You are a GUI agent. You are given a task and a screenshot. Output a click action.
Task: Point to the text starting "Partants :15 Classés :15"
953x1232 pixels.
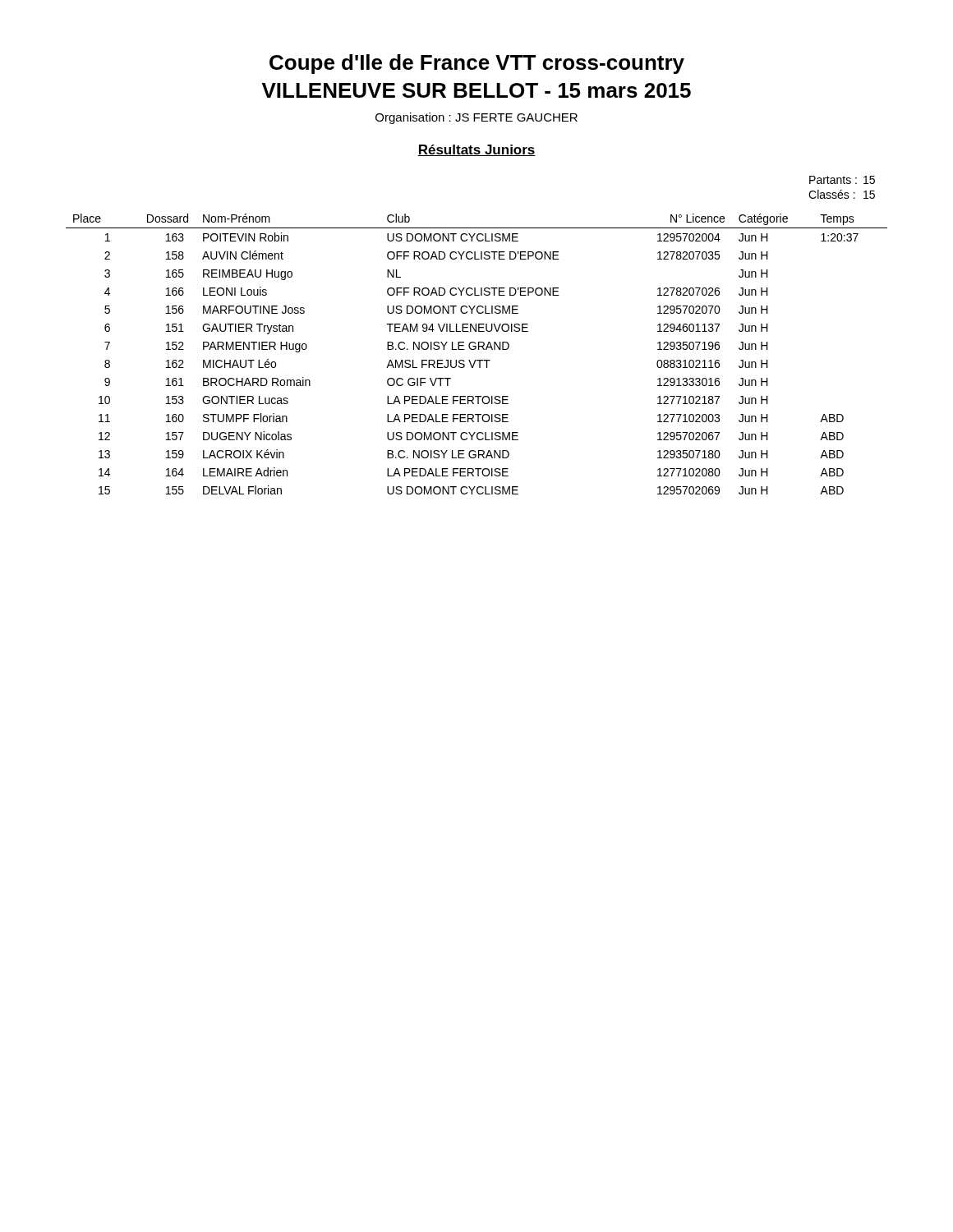point(848,187)
